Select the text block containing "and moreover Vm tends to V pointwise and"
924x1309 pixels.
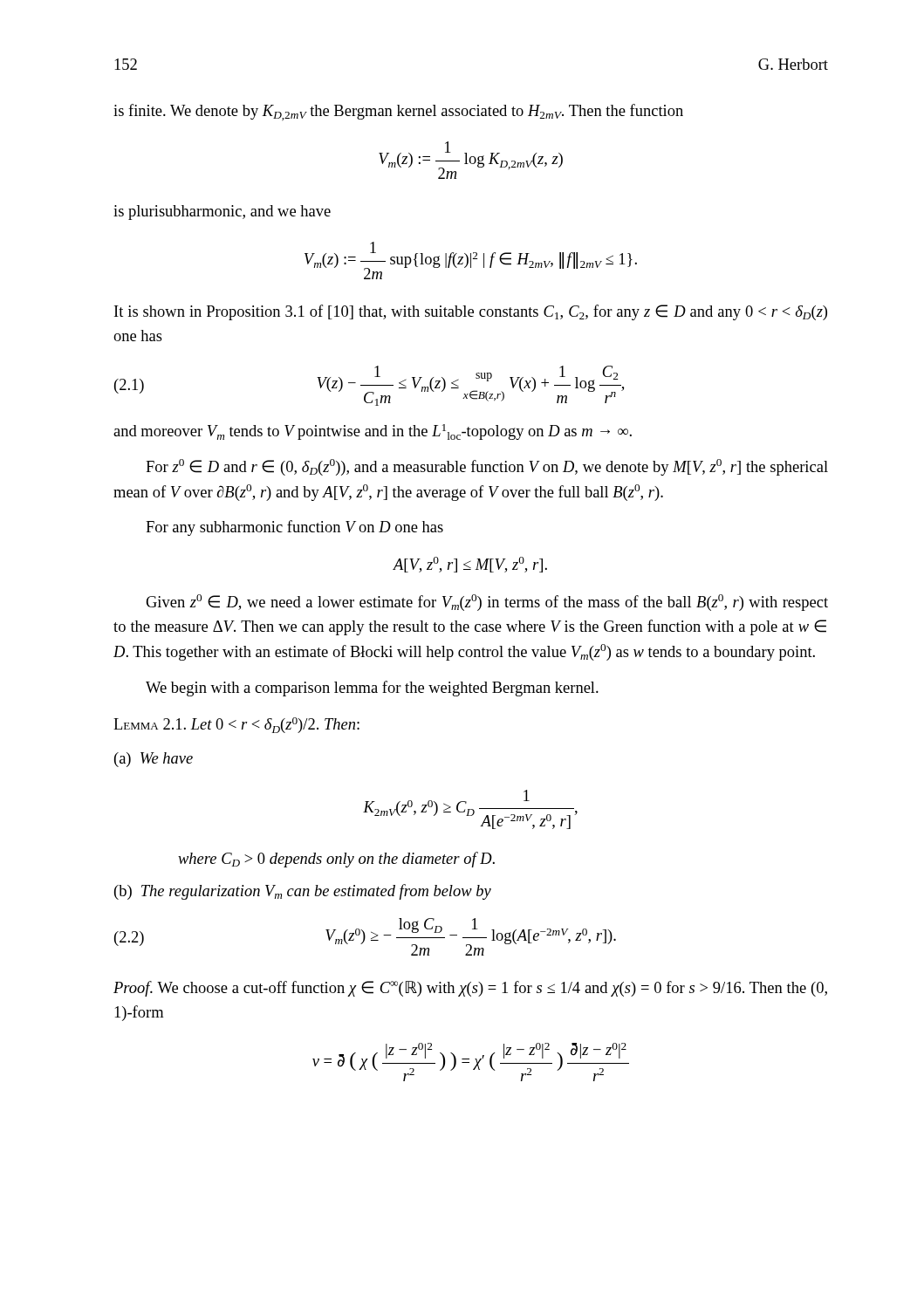click(471, 432)
